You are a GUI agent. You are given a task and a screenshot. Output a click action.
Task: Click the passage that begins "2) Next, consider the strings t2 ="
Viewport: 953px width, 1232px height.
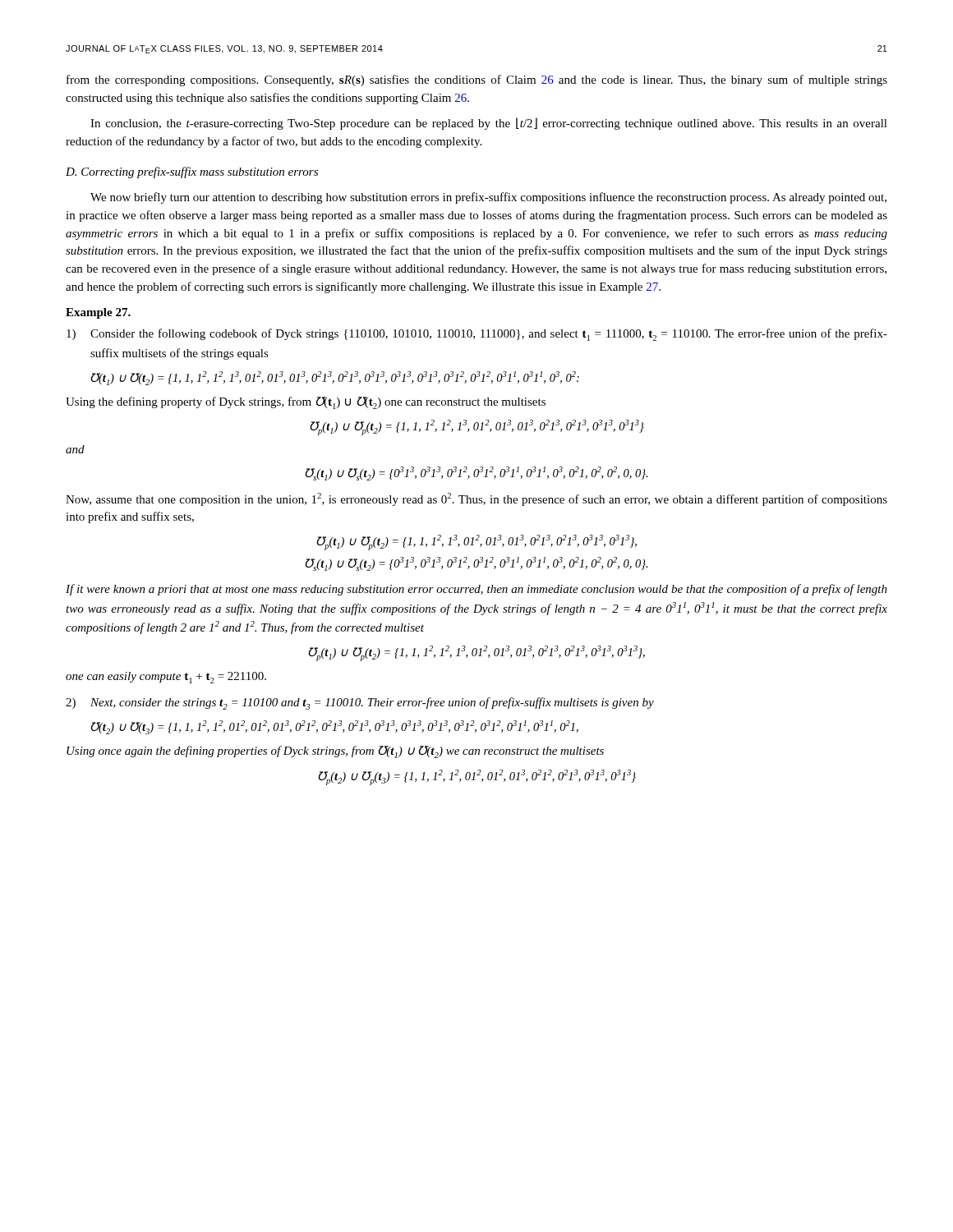click(x=476, y=703)
